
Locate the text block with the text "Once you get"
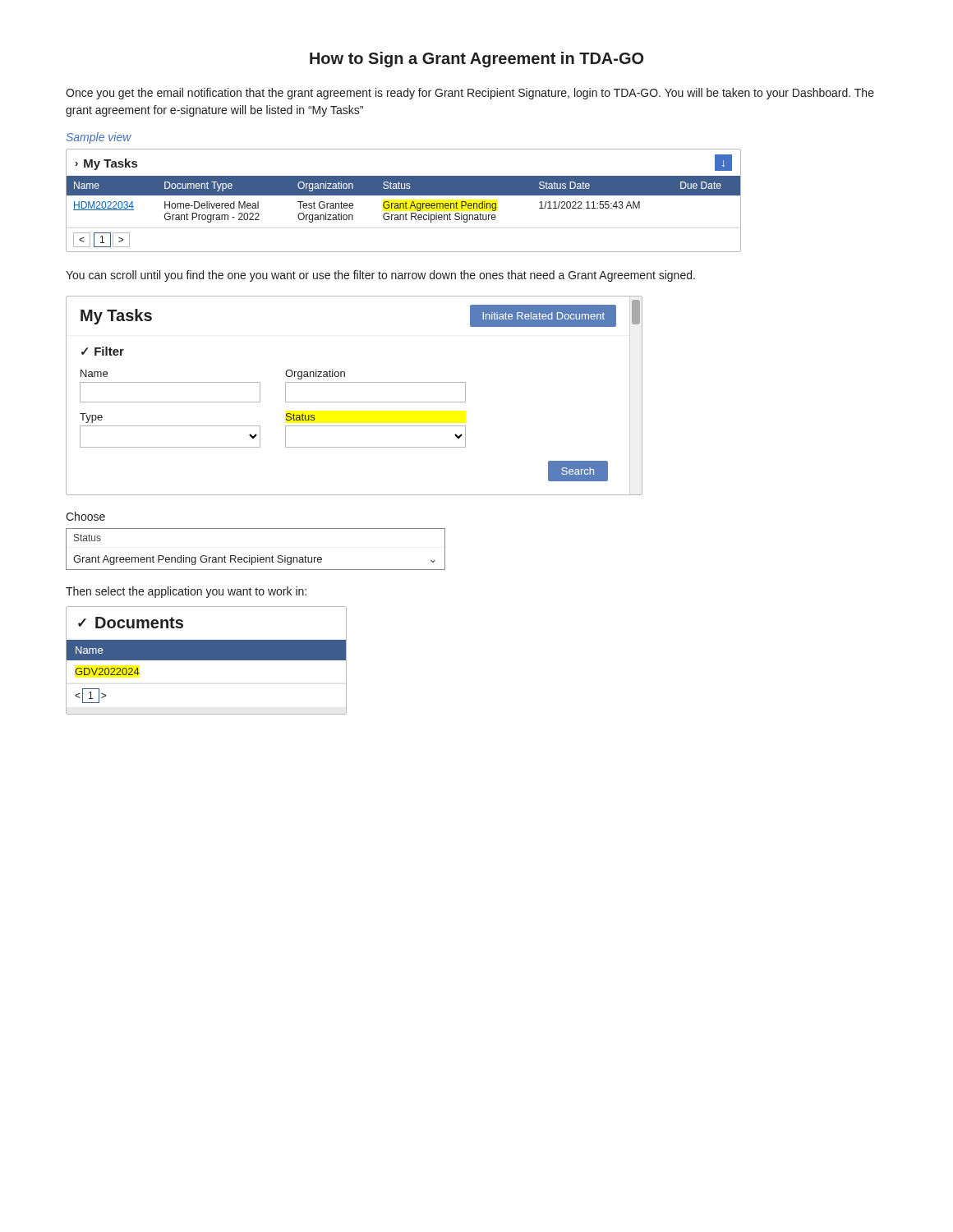click(470, 101)
